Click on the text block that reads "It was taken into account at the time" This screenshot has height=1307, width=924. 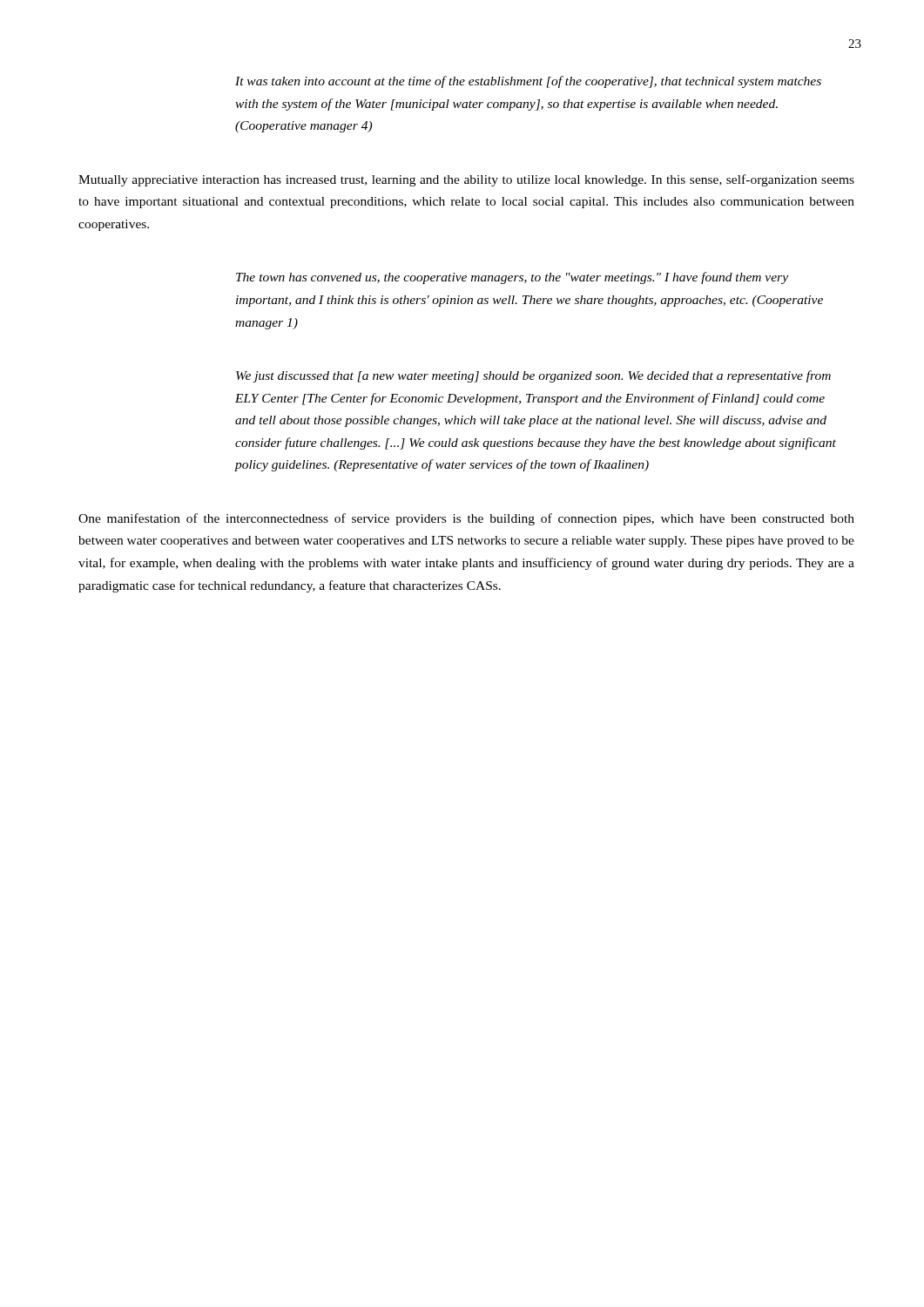pos(528,103)
